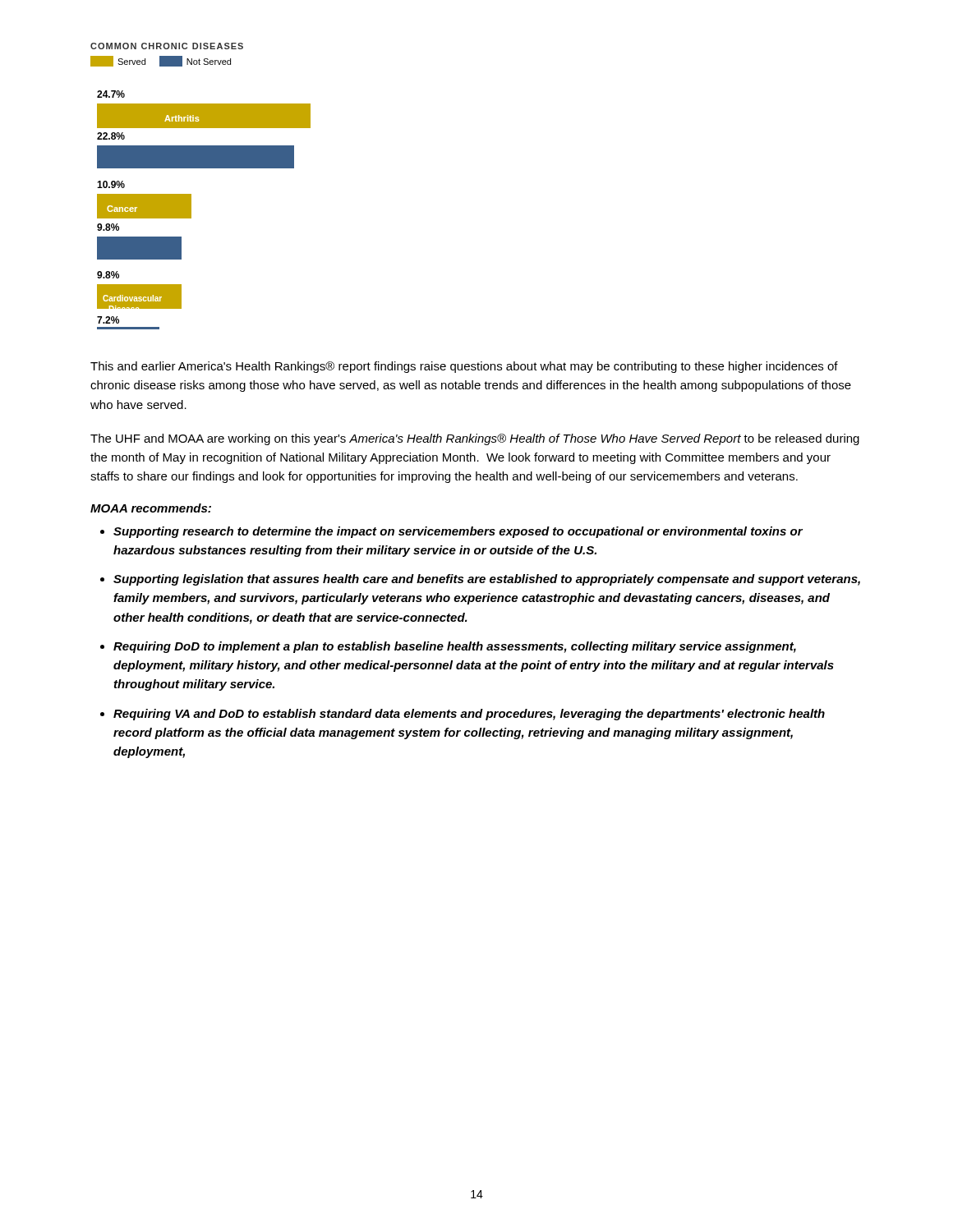Viewport: 953px width, 1232px height.
Task: Locate the block of text that opens with "Supporting research to determine the"
Action: tap(458, 540)
